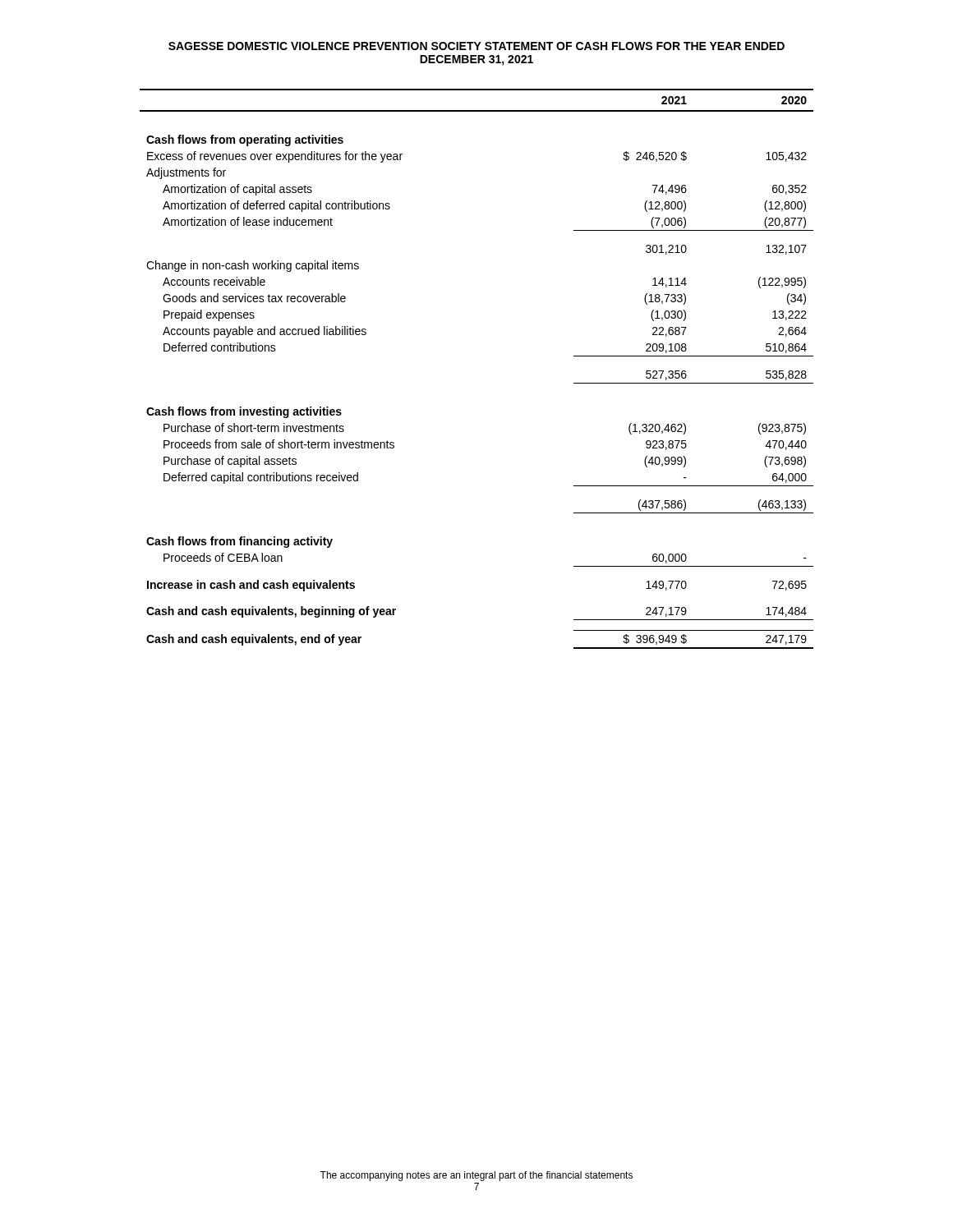Click the title that begins "SAGESSE DOMESTIC VIOLENCE PREVENTION SOCIETY STATEMENT OF"
Screen dimensions: 1232x953
(476, 53)
